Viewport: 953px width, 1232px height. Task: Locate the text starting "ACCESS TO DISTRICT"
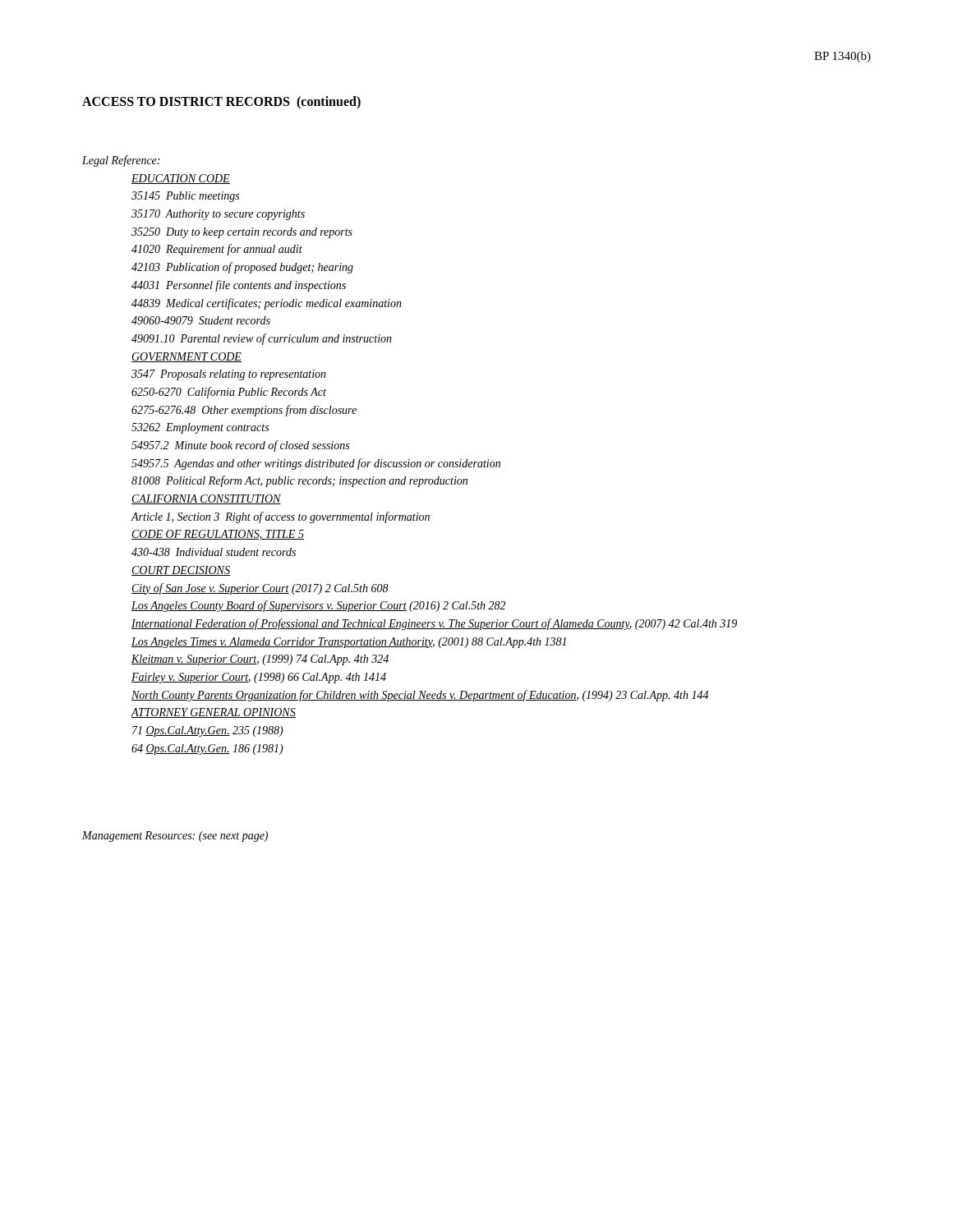[221, 101]
